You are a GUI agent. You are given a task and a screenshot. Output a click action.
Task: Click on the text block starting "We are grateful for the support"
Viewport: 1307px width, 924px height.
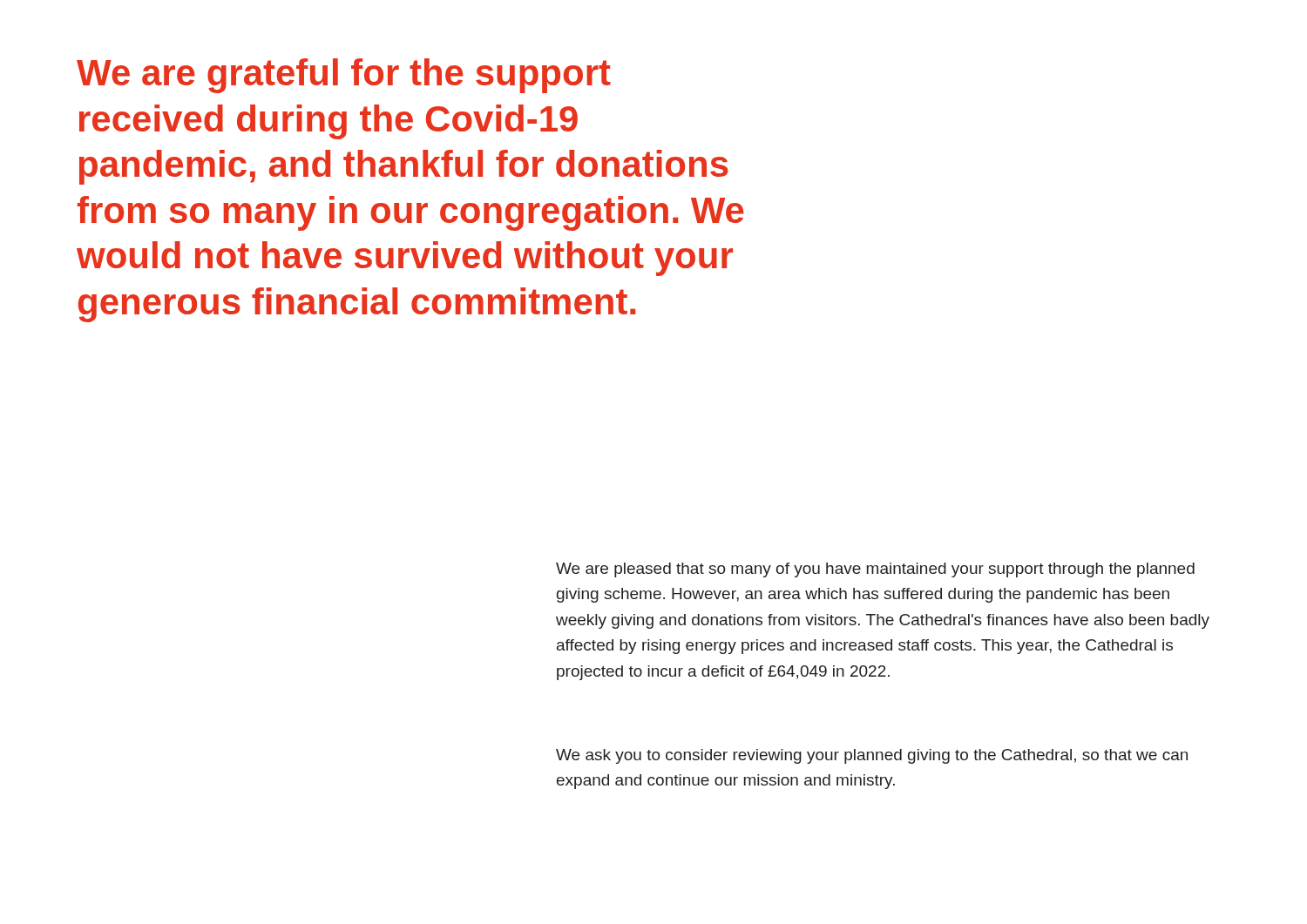point(411,187)
